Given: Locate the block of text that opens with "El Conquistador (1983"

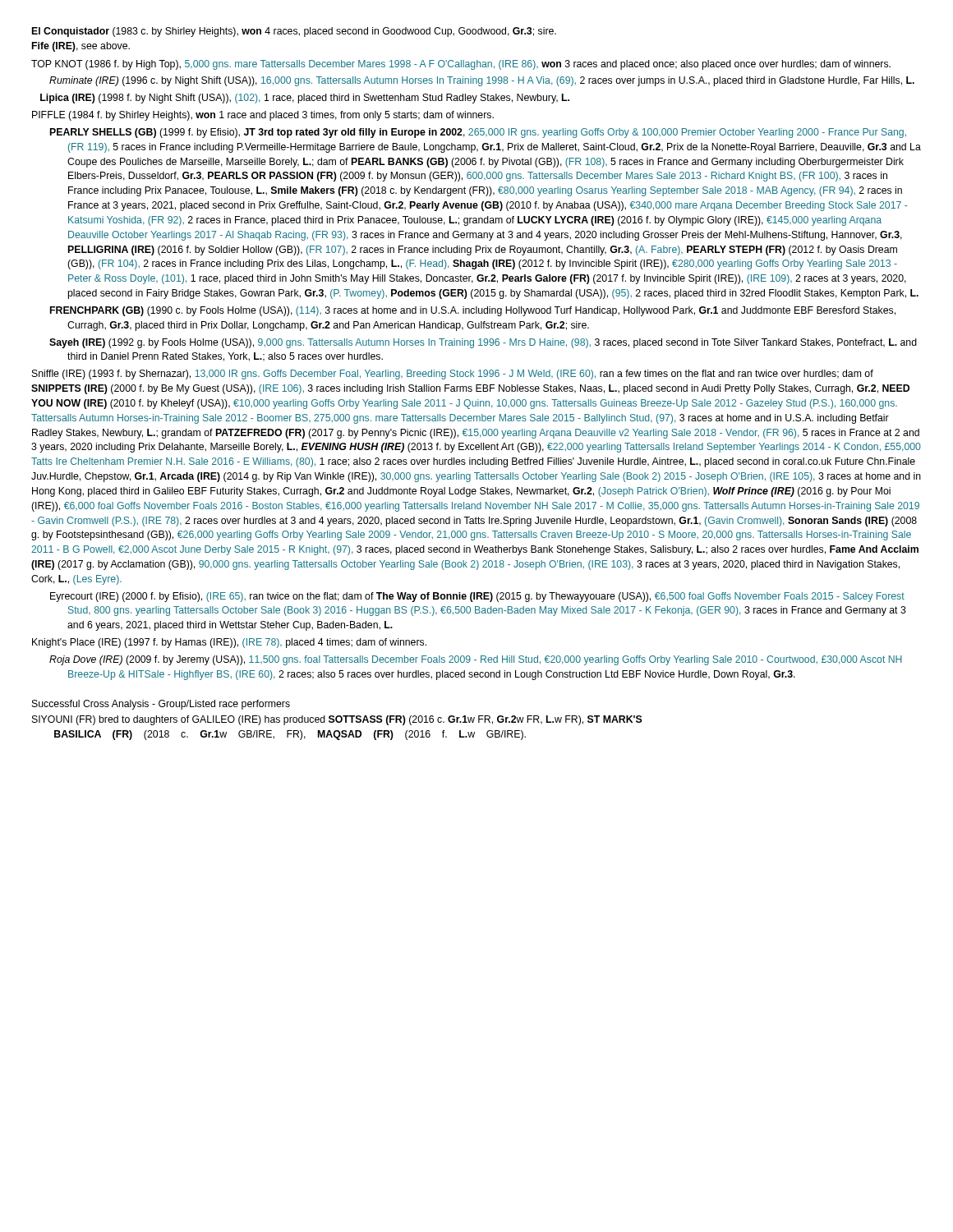Looking at the screenshot, I should 294,39.
